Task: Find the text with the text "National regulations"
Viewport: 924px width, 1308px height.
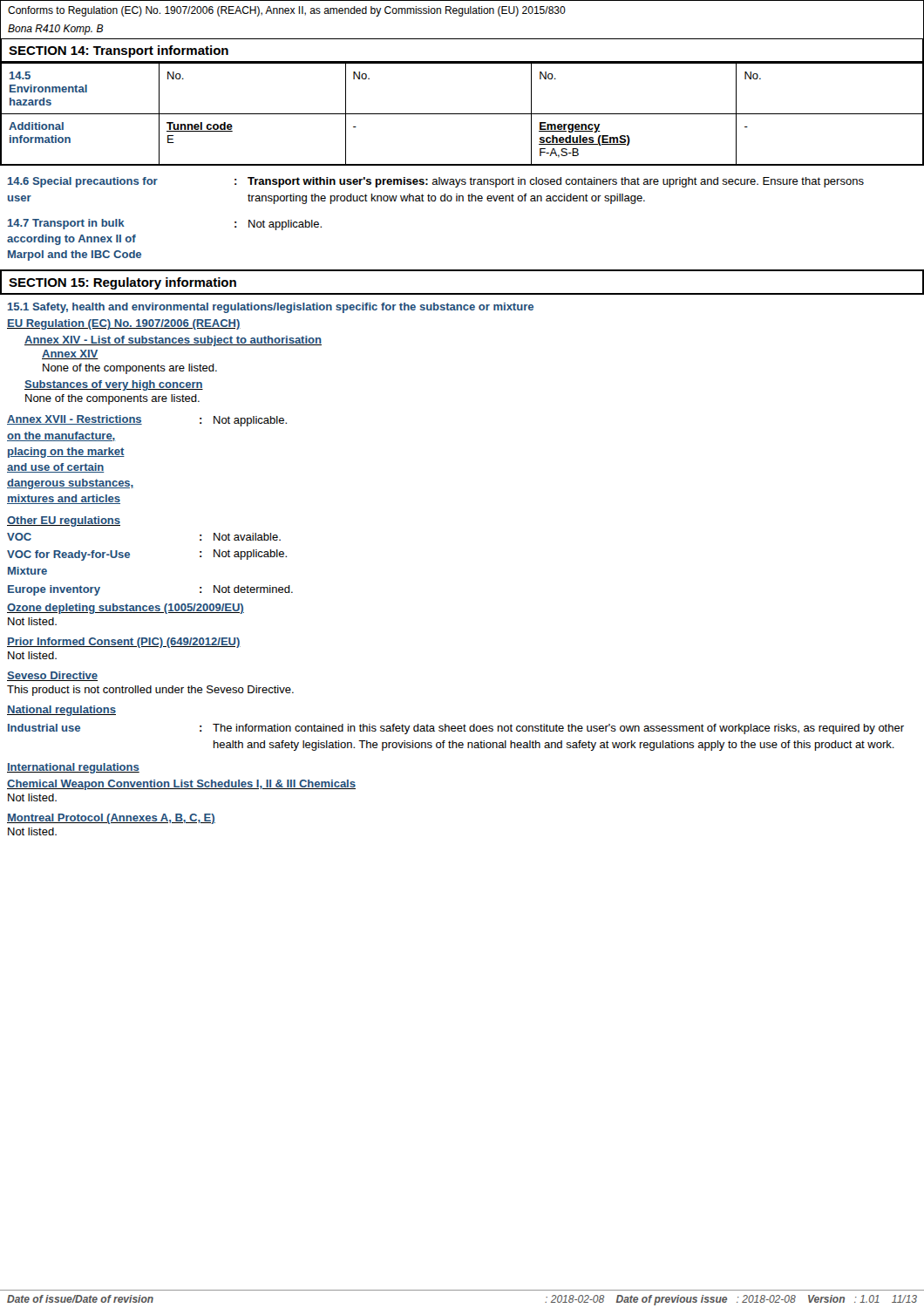Action: [61, 709]
